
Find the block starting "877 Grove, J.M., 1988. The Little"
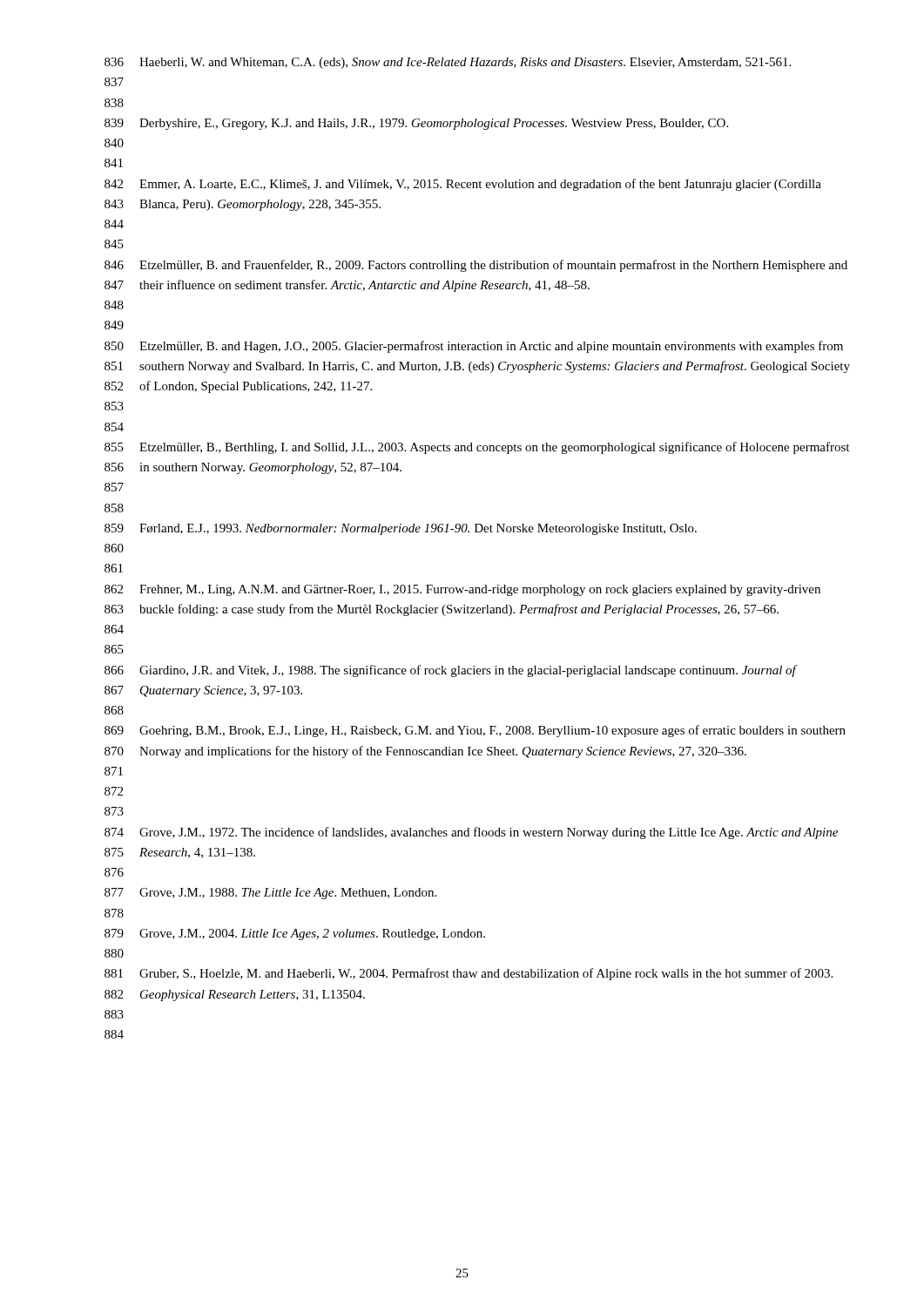tap(270, 894)
